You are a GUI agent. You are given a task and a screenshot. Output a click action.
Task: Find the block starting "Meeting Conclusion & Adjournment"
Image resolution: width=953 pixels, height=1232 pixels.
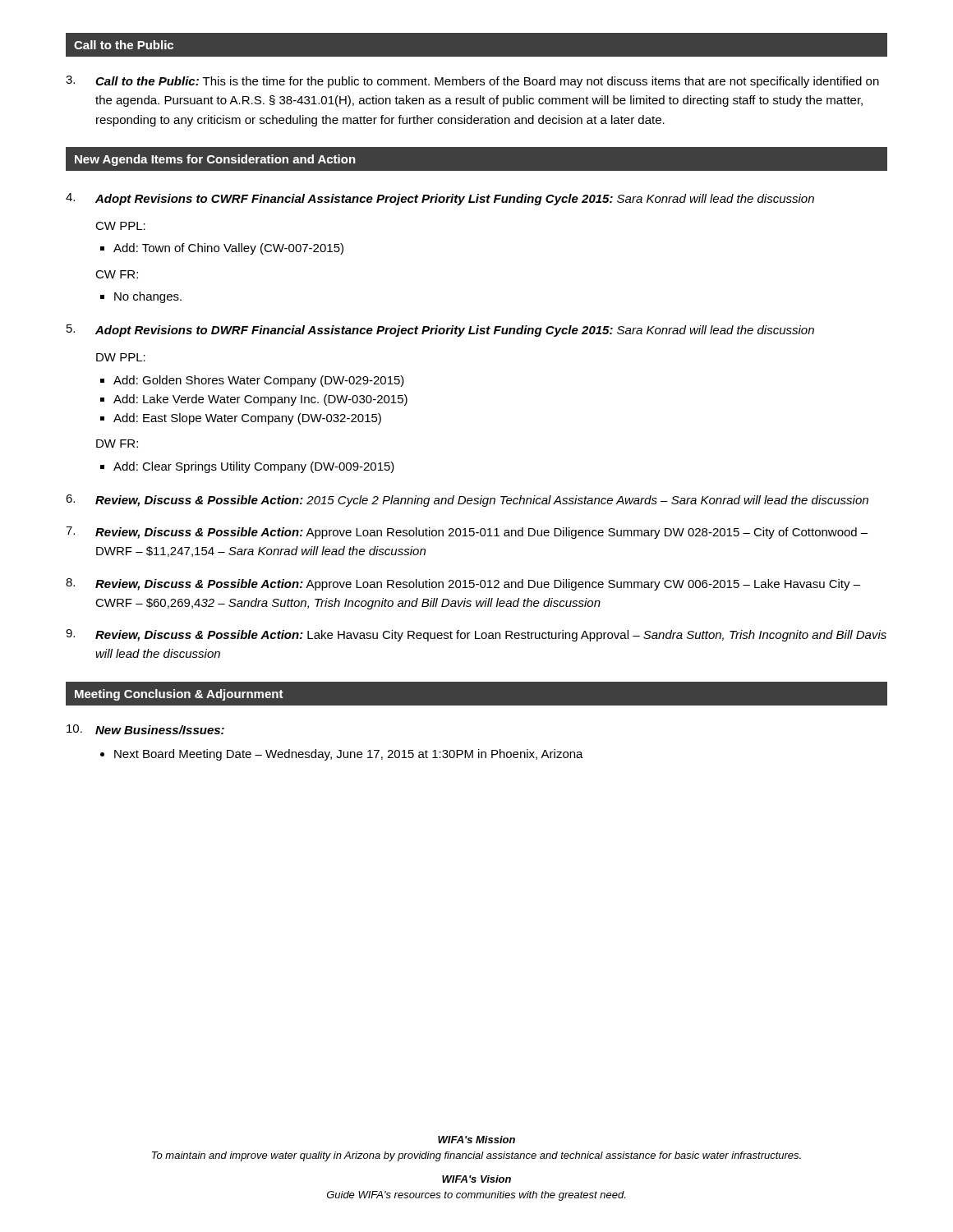[x=178, y=693]
